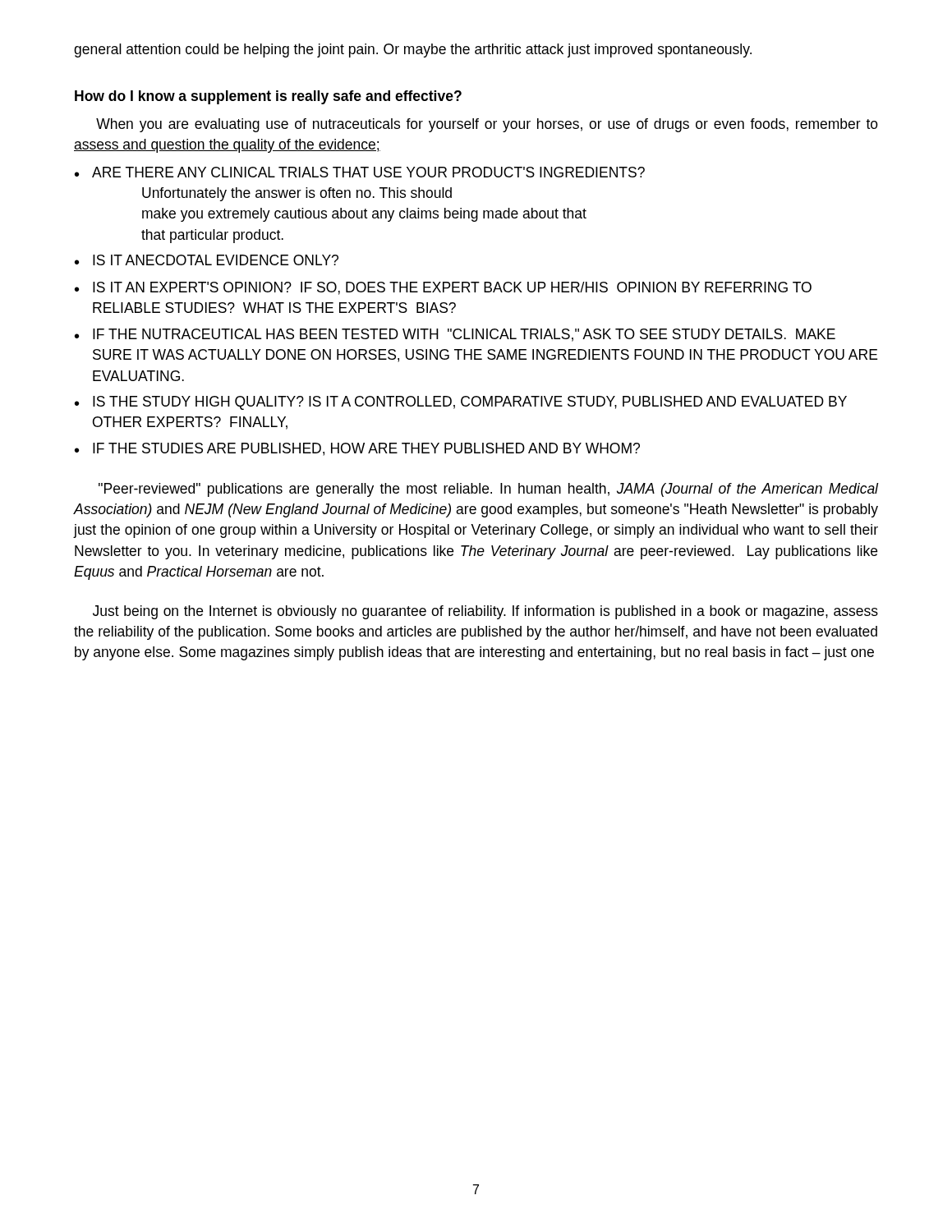
Task: Locate the list item that says "• IS IT ANECDOTAL EVIDENCE"
Action: 207,260
